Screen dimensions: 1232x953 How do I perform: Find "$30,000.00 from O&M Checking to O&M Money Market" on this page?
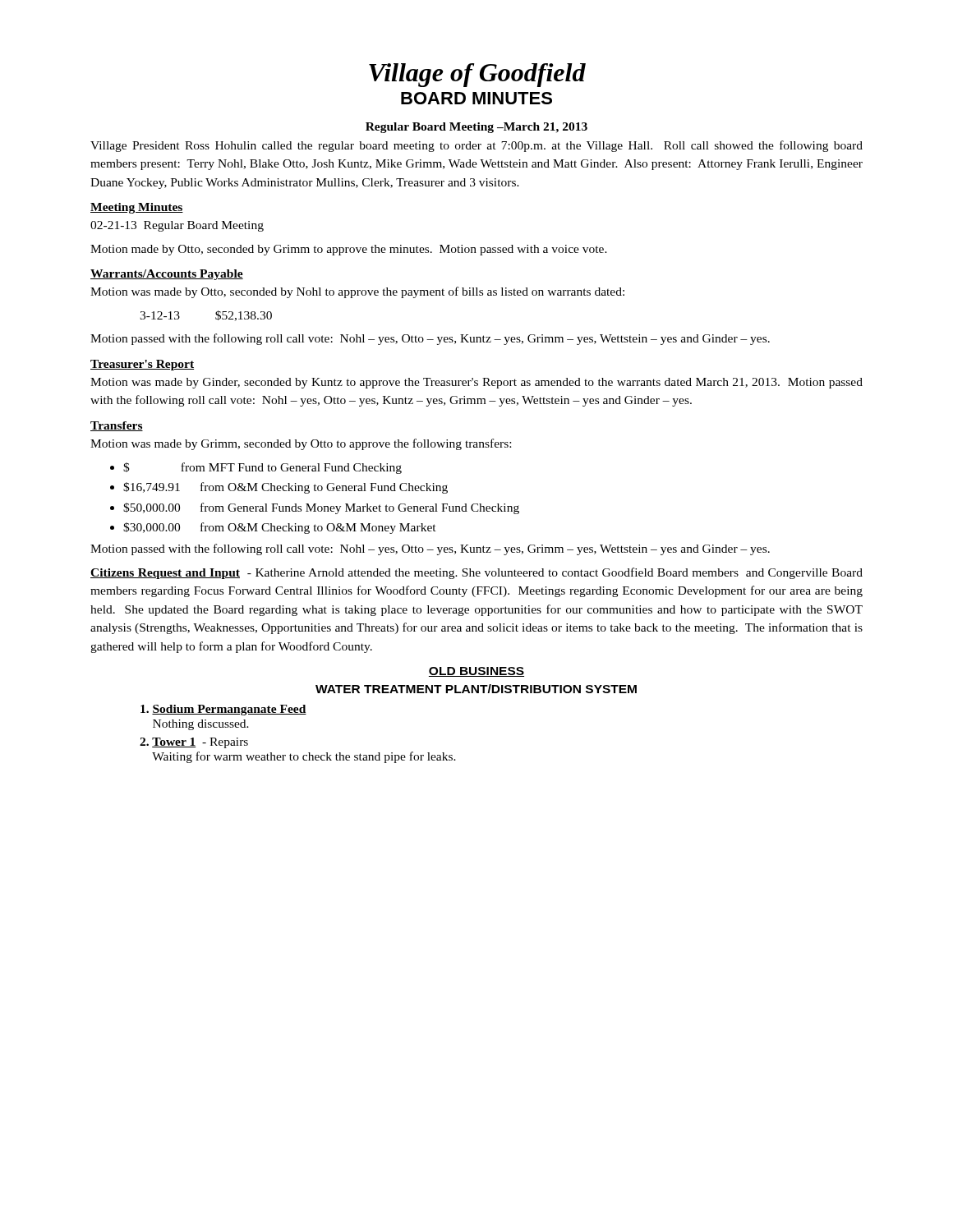280,528
